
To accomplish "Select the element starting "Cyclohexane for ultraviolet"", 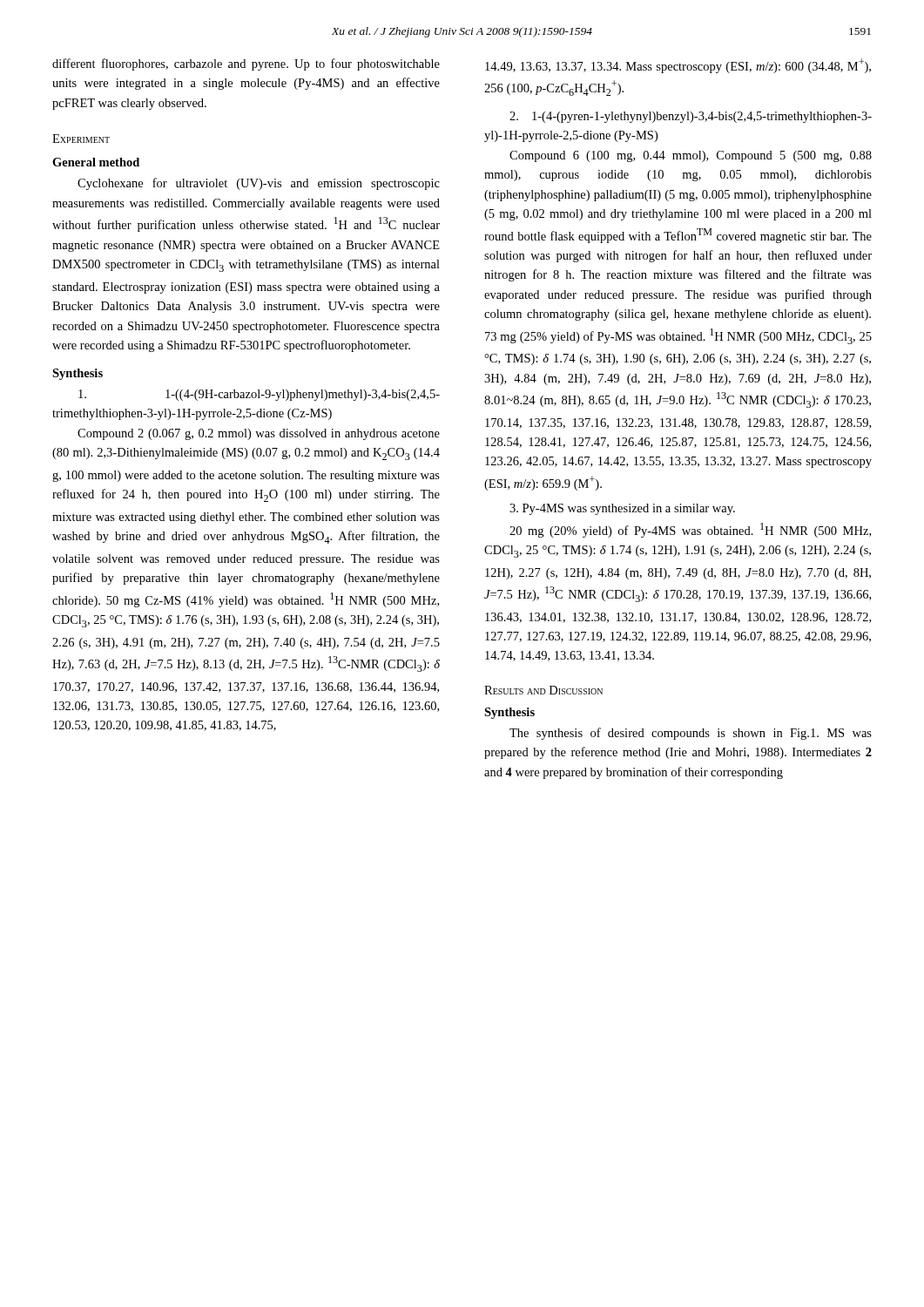I will [x=246, y=264].
